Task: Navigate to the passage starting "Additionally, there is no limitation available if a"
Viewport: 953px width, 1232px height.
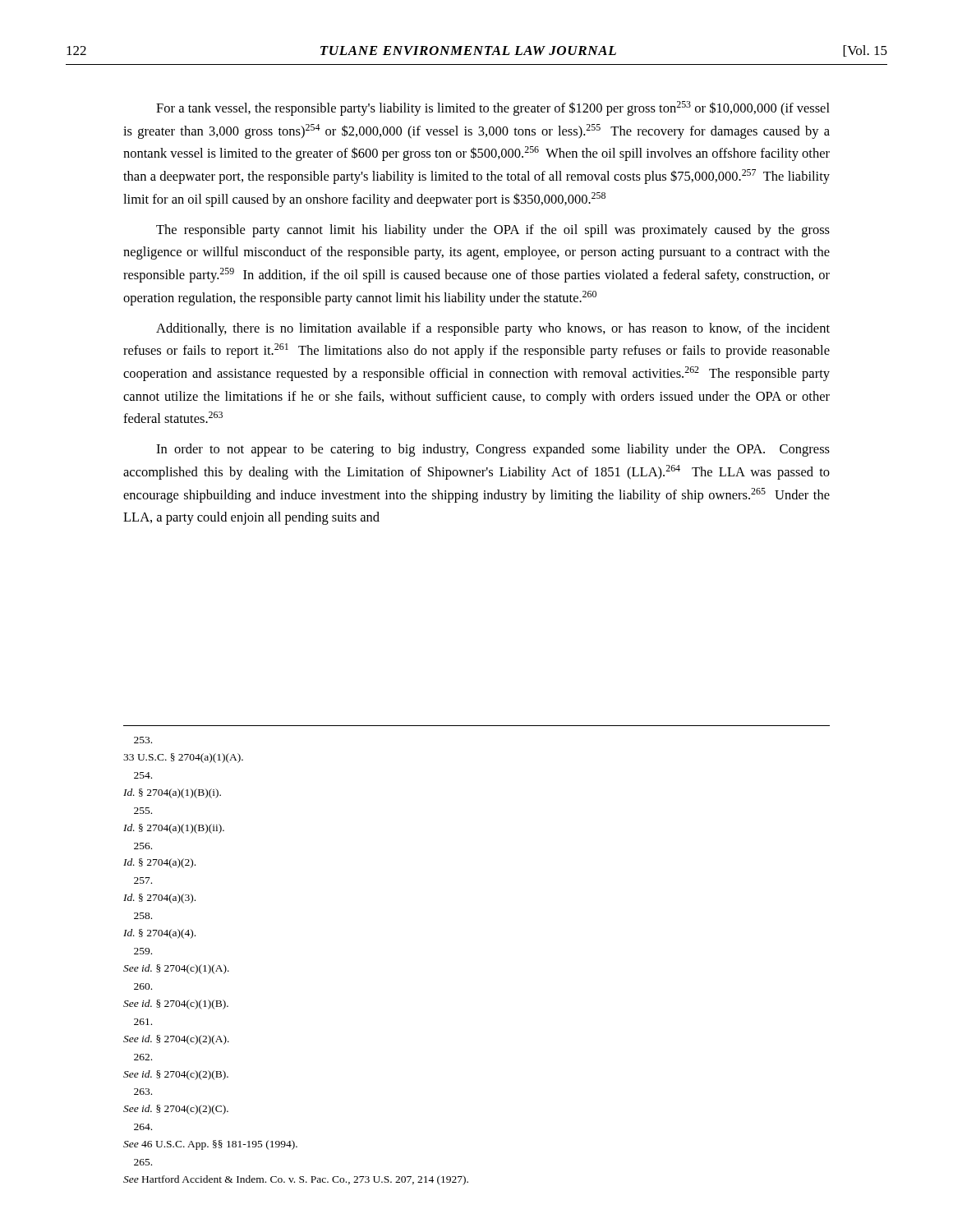Action: [x=476, y=373]
